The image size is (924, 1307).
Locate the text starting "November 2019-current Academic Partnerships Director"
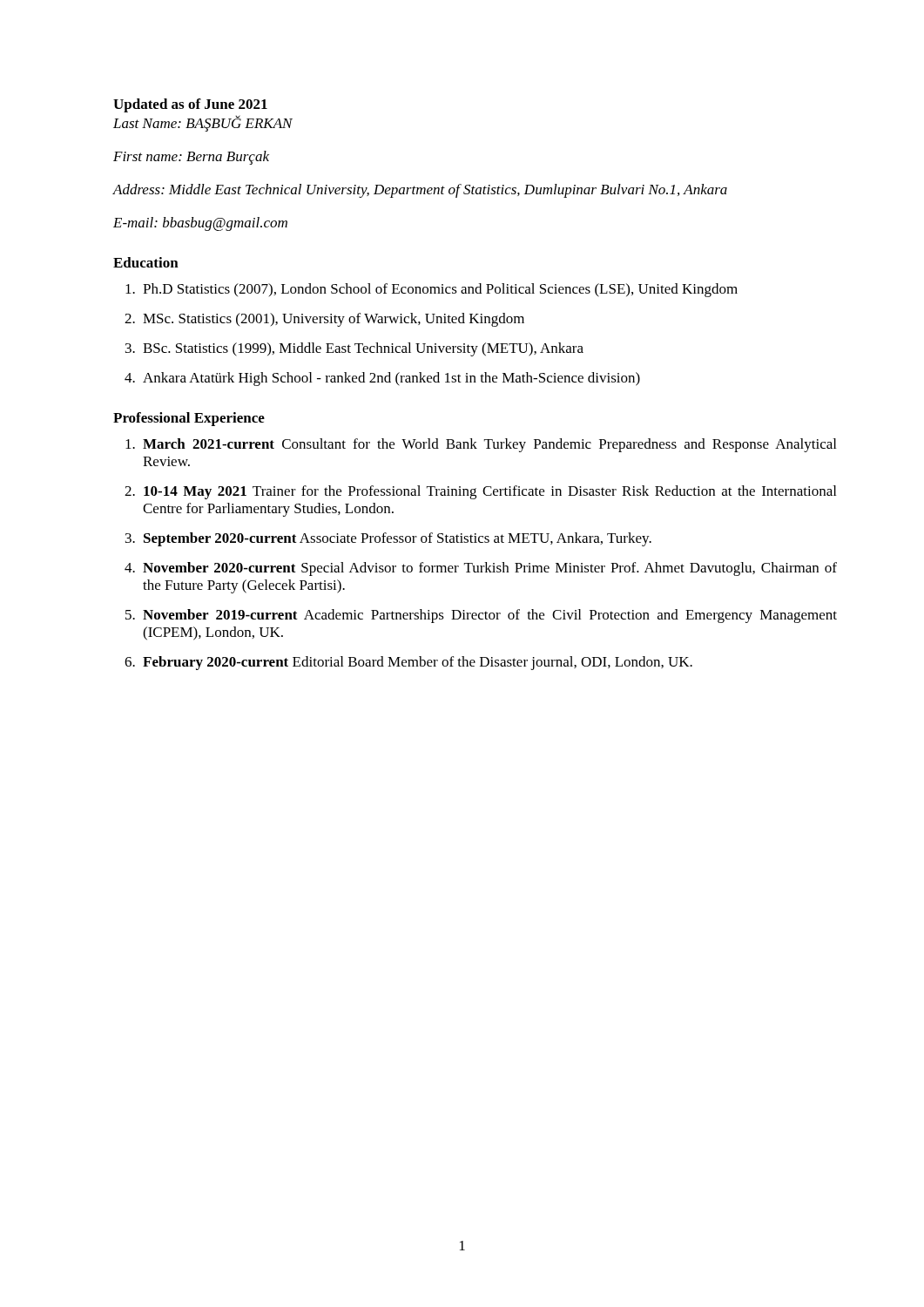pyautogui.click(x=490, y=623)
